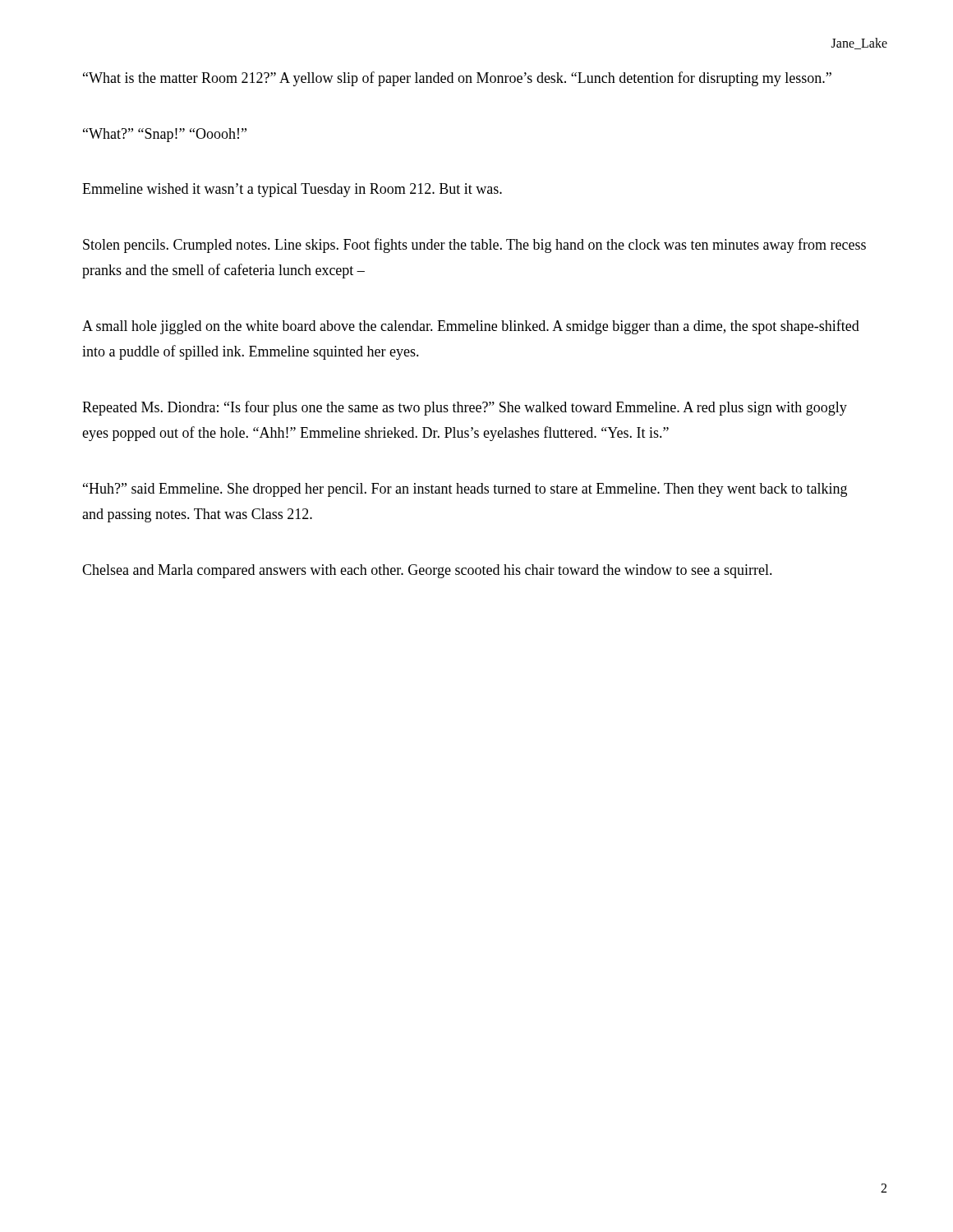953x1232 pixels.
Task: Navigate to the passage starting "“What is the"
Action: (457, 78)
